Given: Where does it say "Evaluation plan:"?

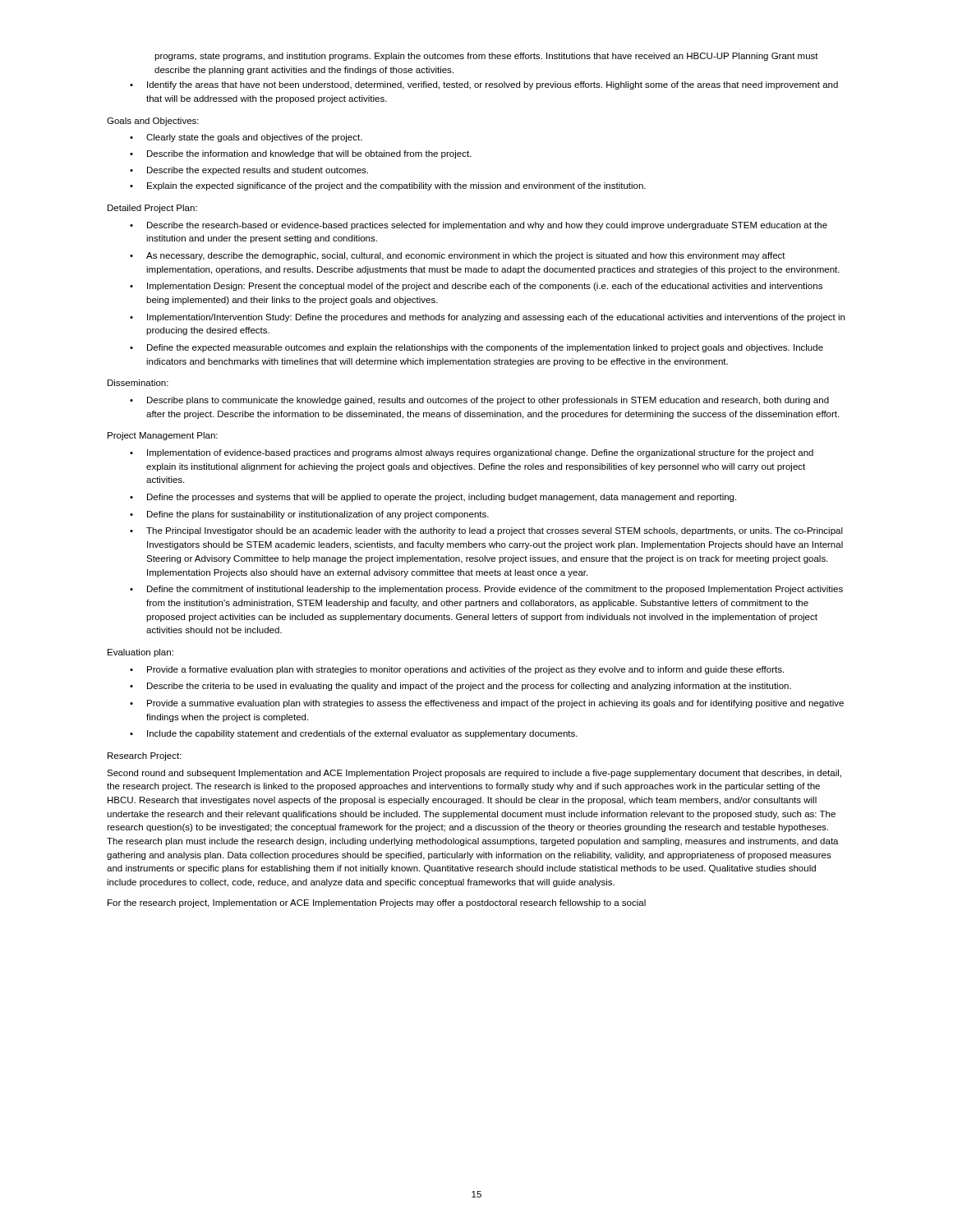Looking at the screenshot, I should (140, 652).
